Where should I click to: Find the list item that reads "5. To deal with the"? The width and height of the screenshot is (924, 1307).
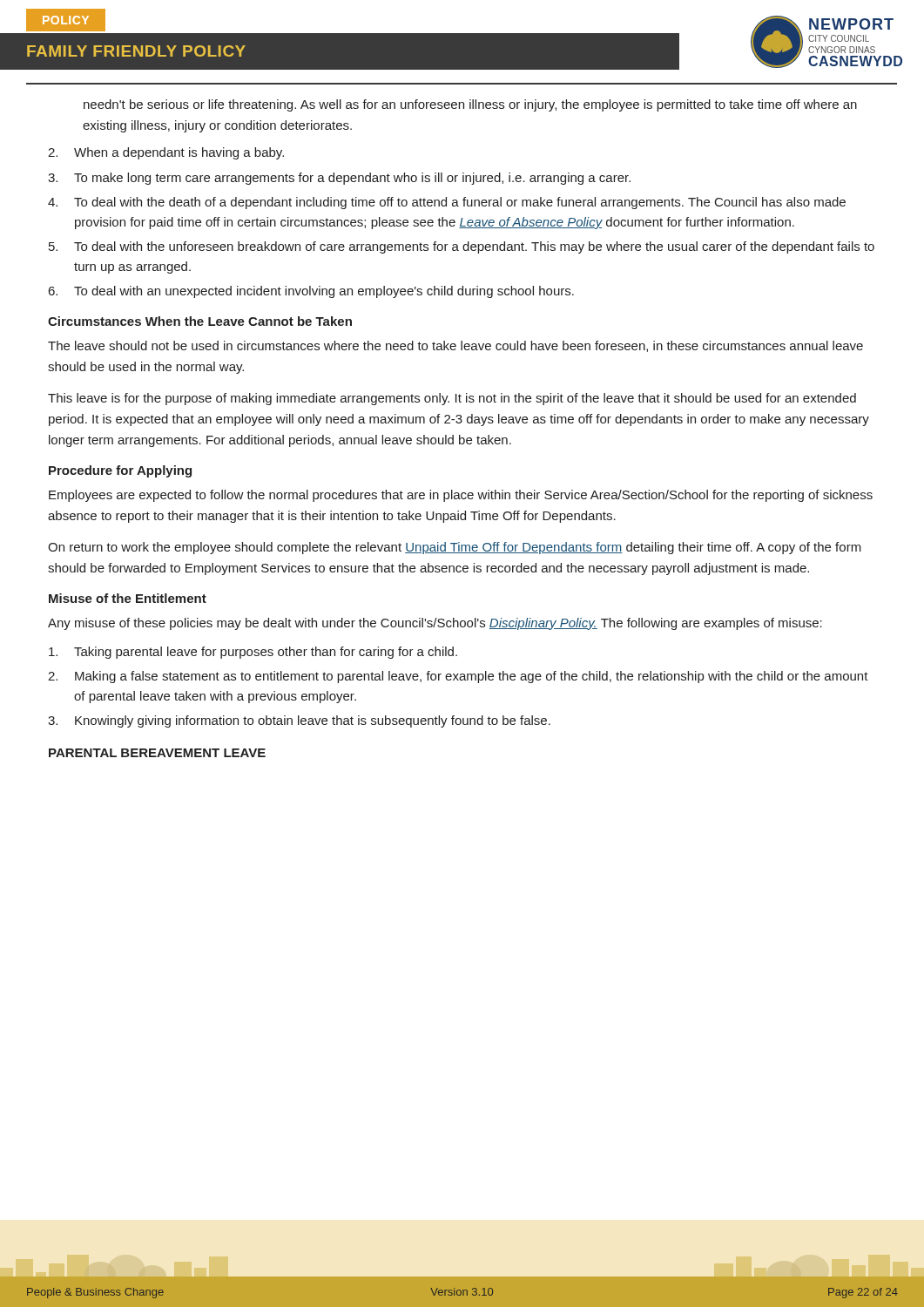click(x=462, y=257)
